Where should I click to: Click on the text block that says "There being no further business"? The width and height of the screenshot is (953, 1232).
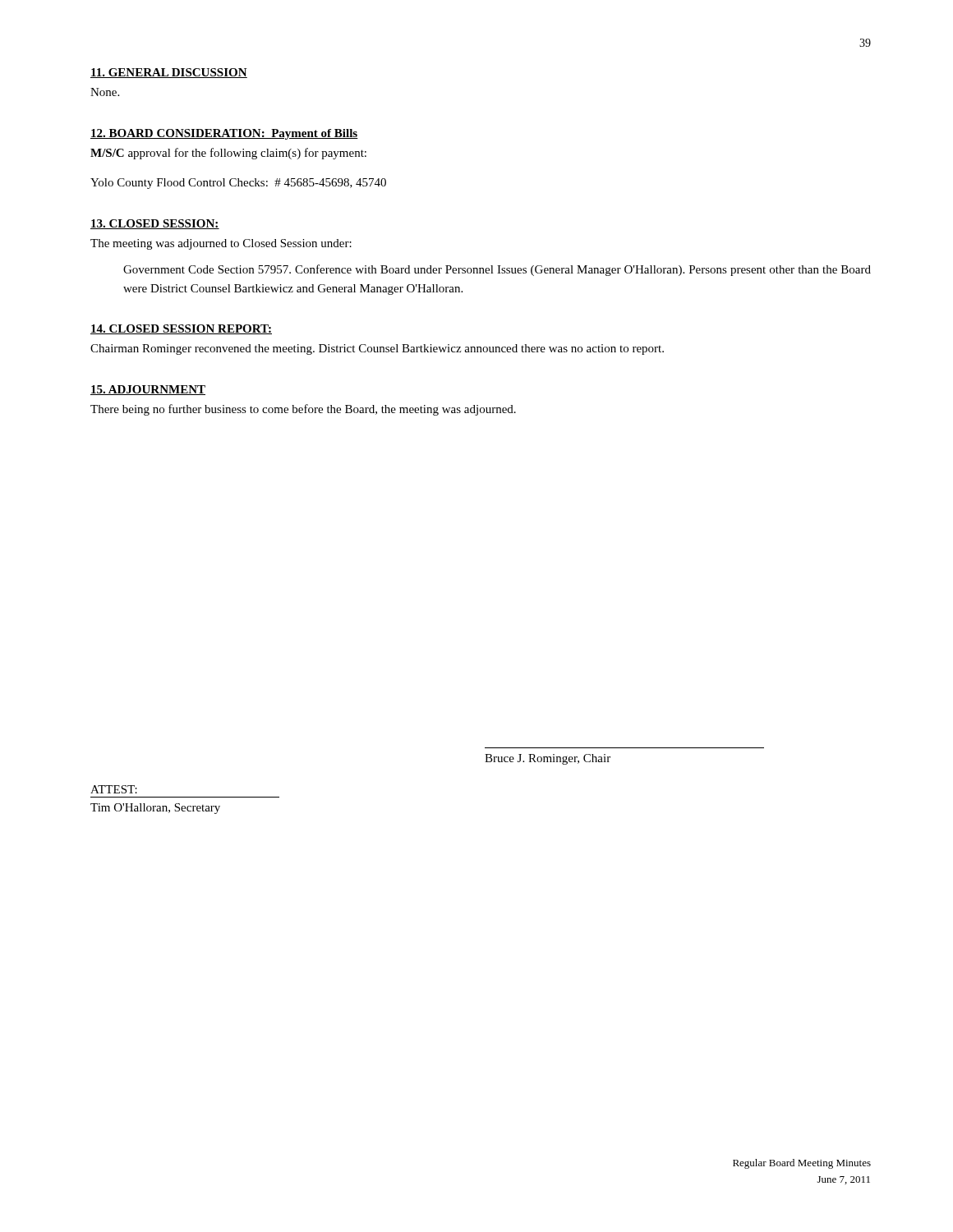coord(481,409)
